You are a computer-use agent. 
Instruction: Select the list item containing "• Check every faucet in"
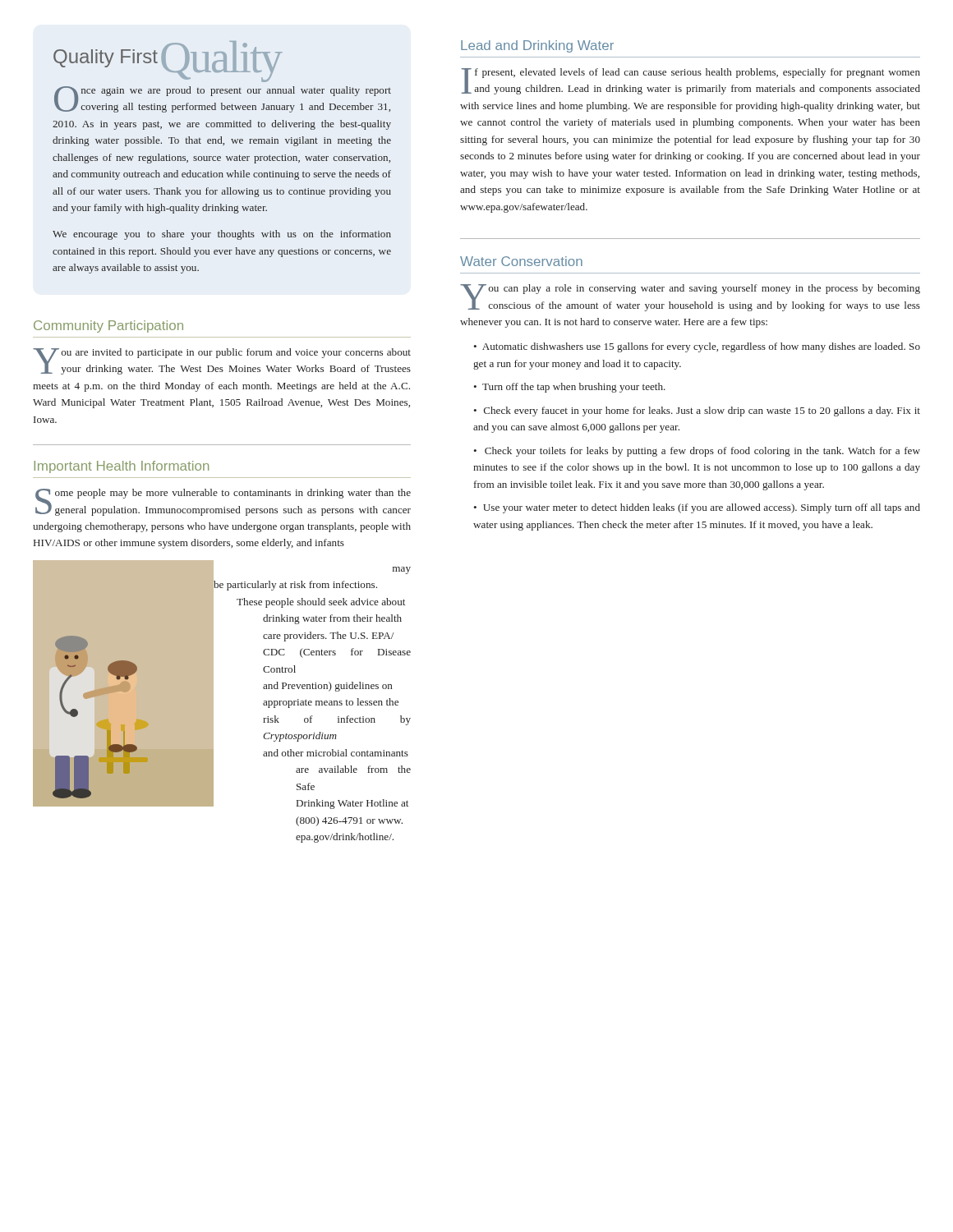click(x=697, y=419)
